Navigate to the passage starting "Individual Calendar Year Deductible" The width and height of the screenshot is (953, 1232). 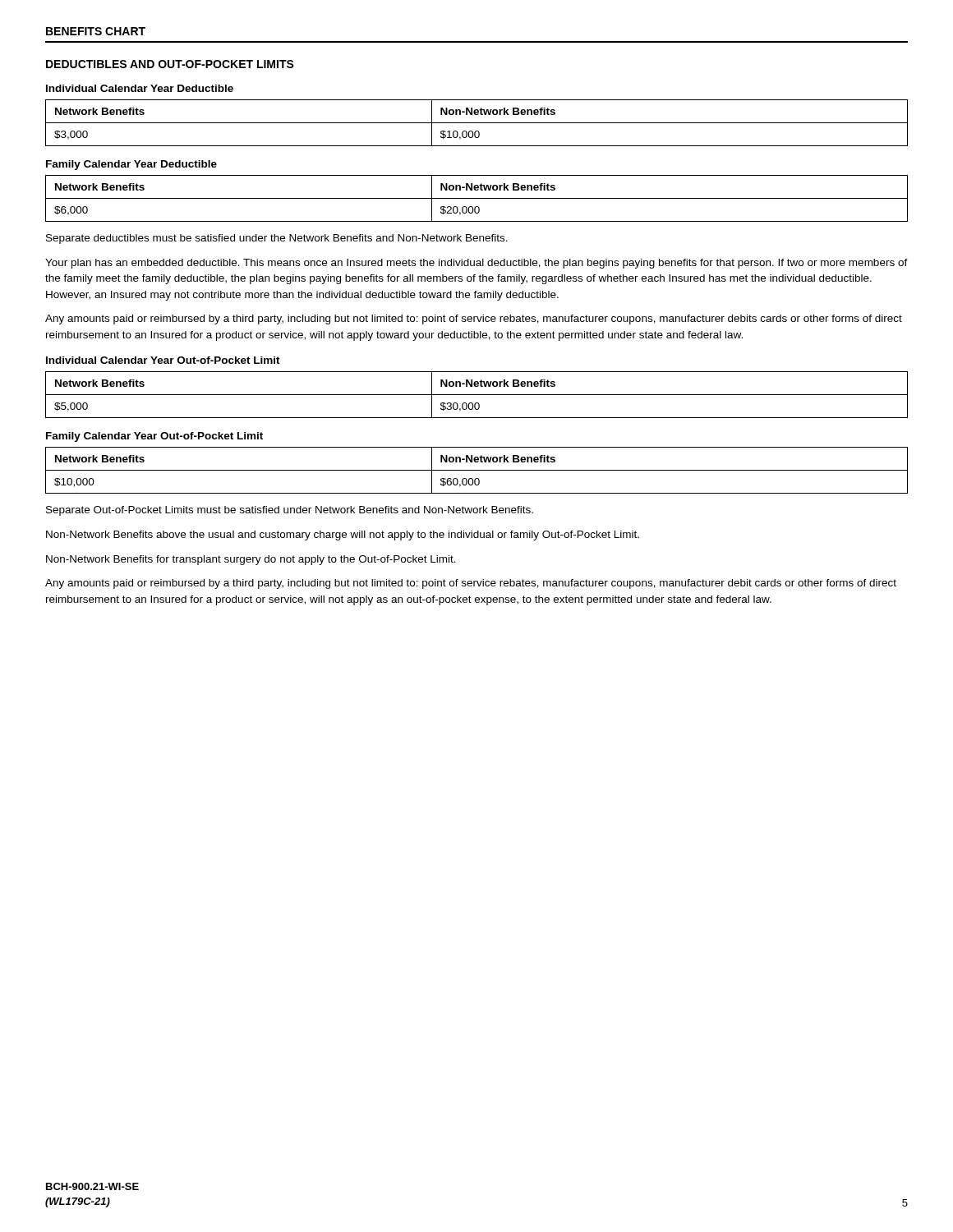pyautogui.click(x=139, y=88)
